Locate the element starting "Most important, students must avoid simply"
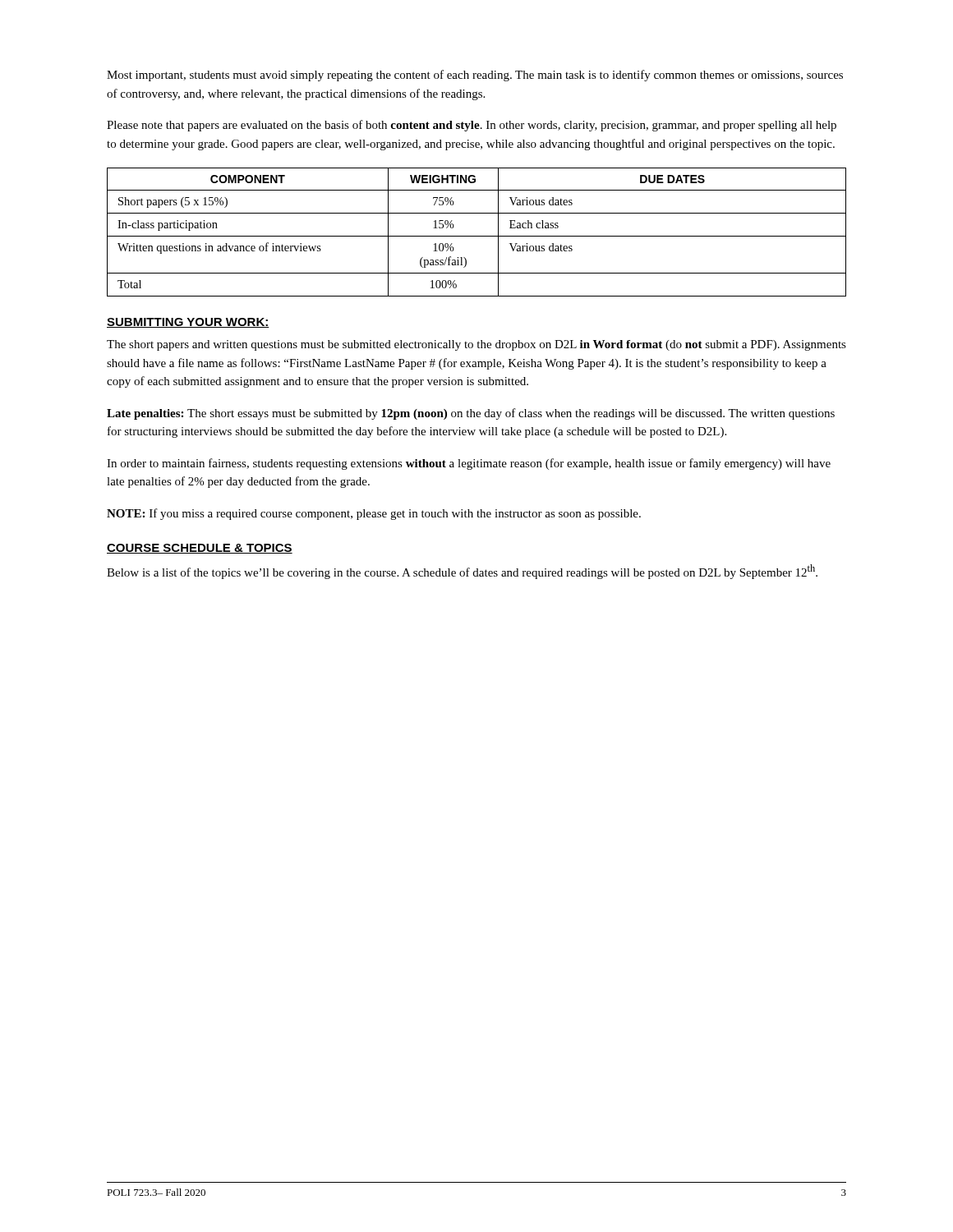Image resolution: width=953 pixels, height=1232 pixels. [x=475, y=84]
